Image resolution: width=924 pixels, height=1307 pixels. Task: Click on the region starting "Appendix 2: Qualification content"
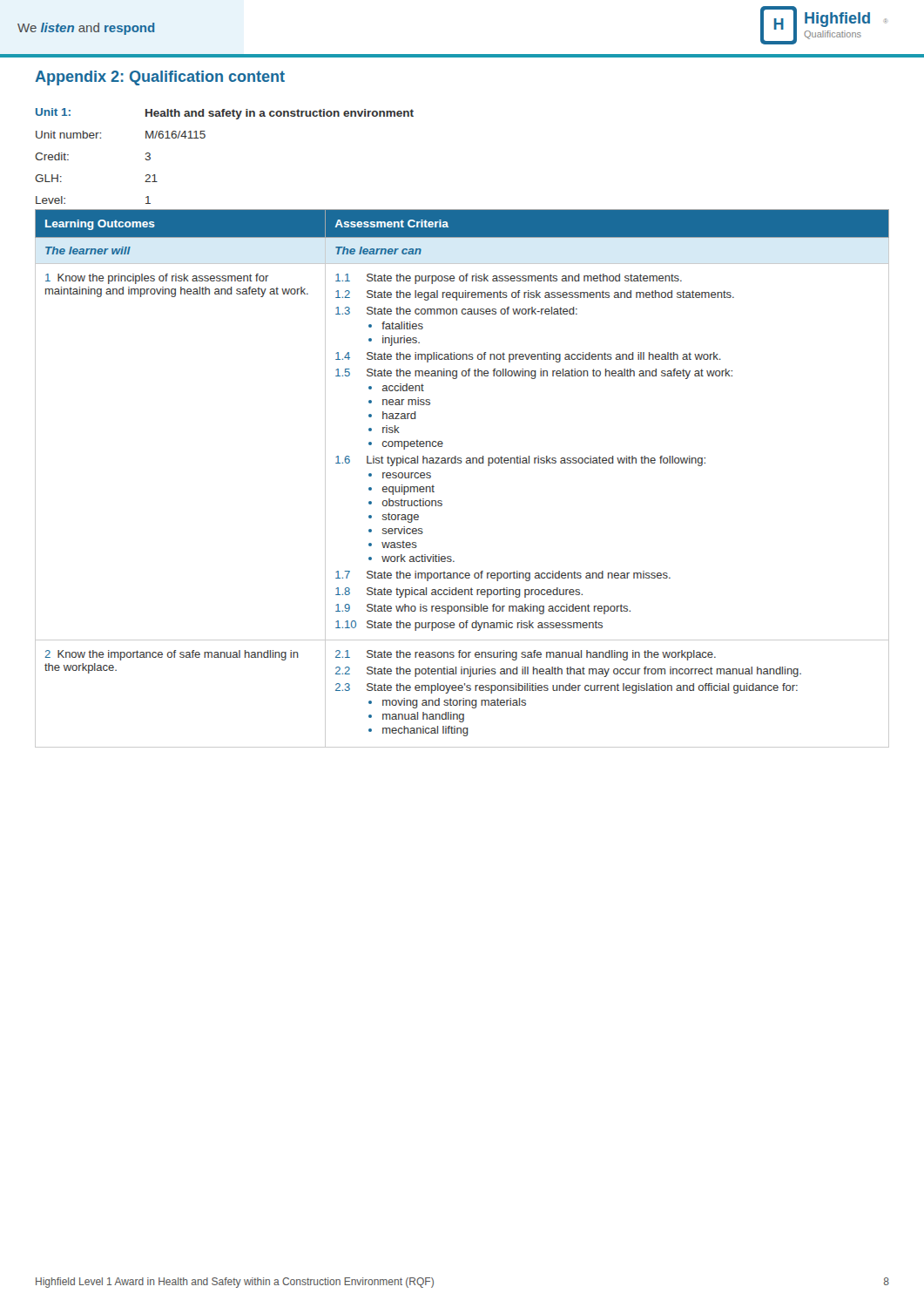click(x=160, y=77)
